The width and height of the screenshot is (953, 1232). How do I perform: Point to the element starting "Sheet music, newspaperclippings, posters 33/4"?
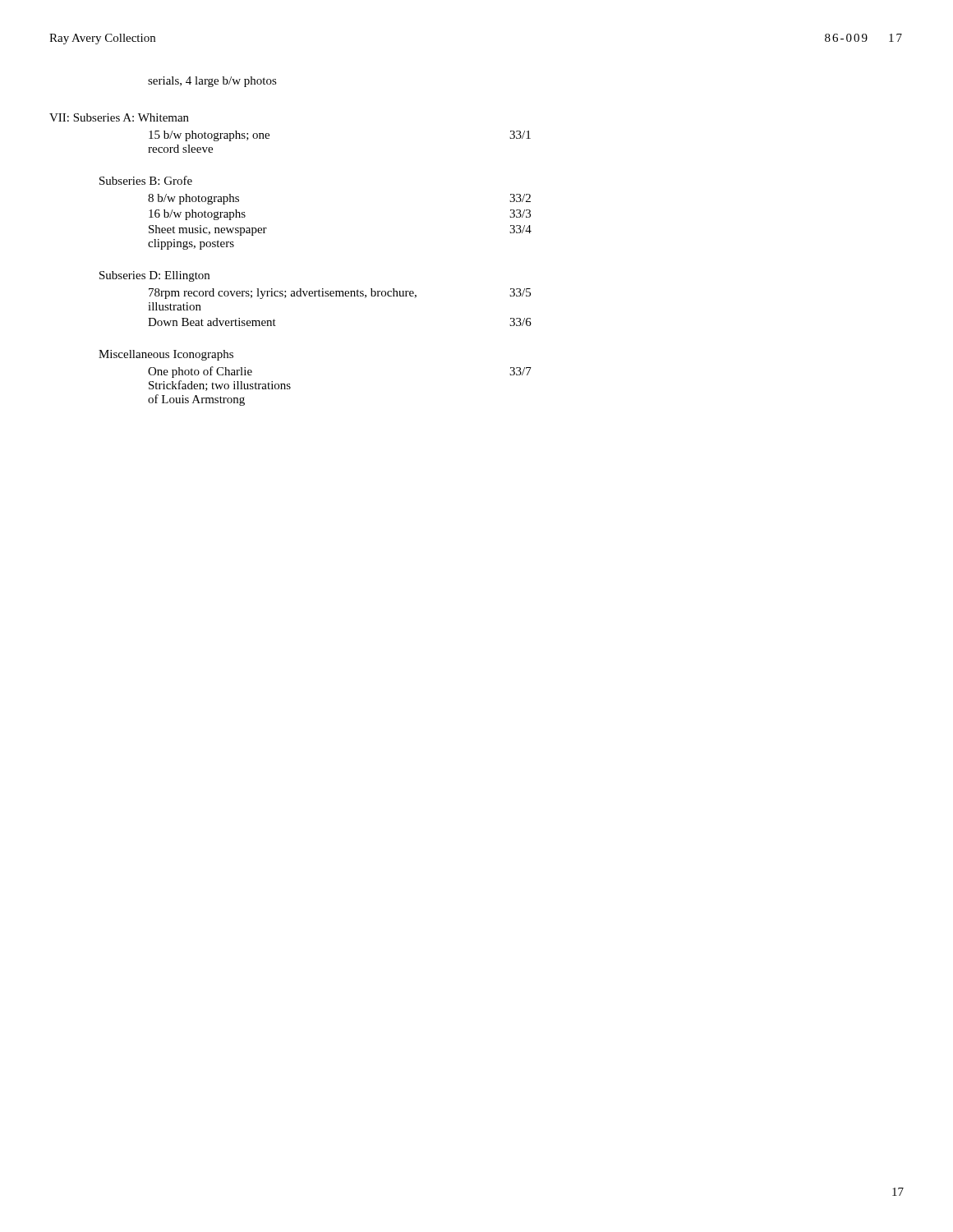click(x=207, y=229)
